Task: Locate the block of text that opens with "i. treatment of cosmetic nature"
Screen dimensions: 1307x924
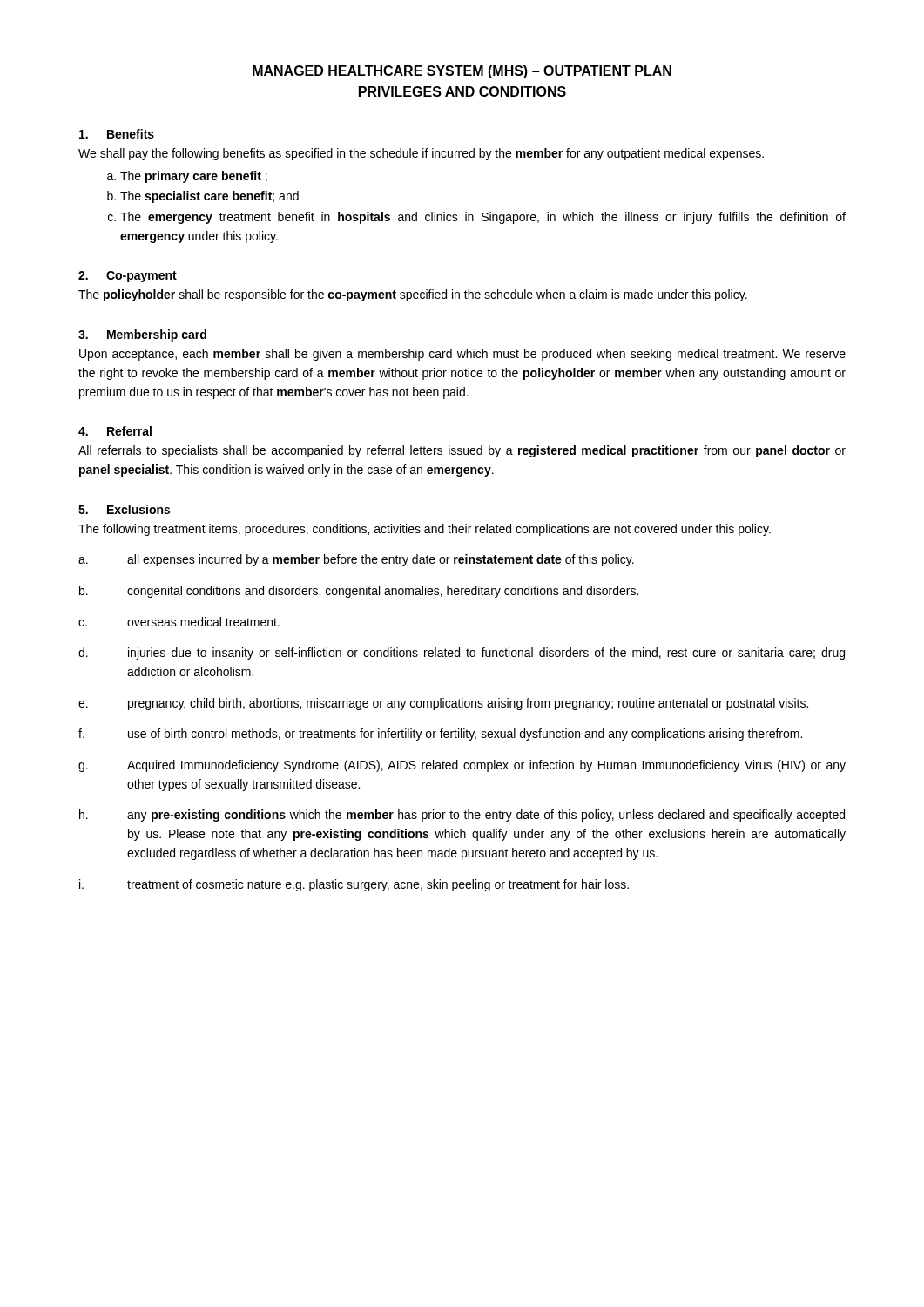Action: tap(462, 885)
